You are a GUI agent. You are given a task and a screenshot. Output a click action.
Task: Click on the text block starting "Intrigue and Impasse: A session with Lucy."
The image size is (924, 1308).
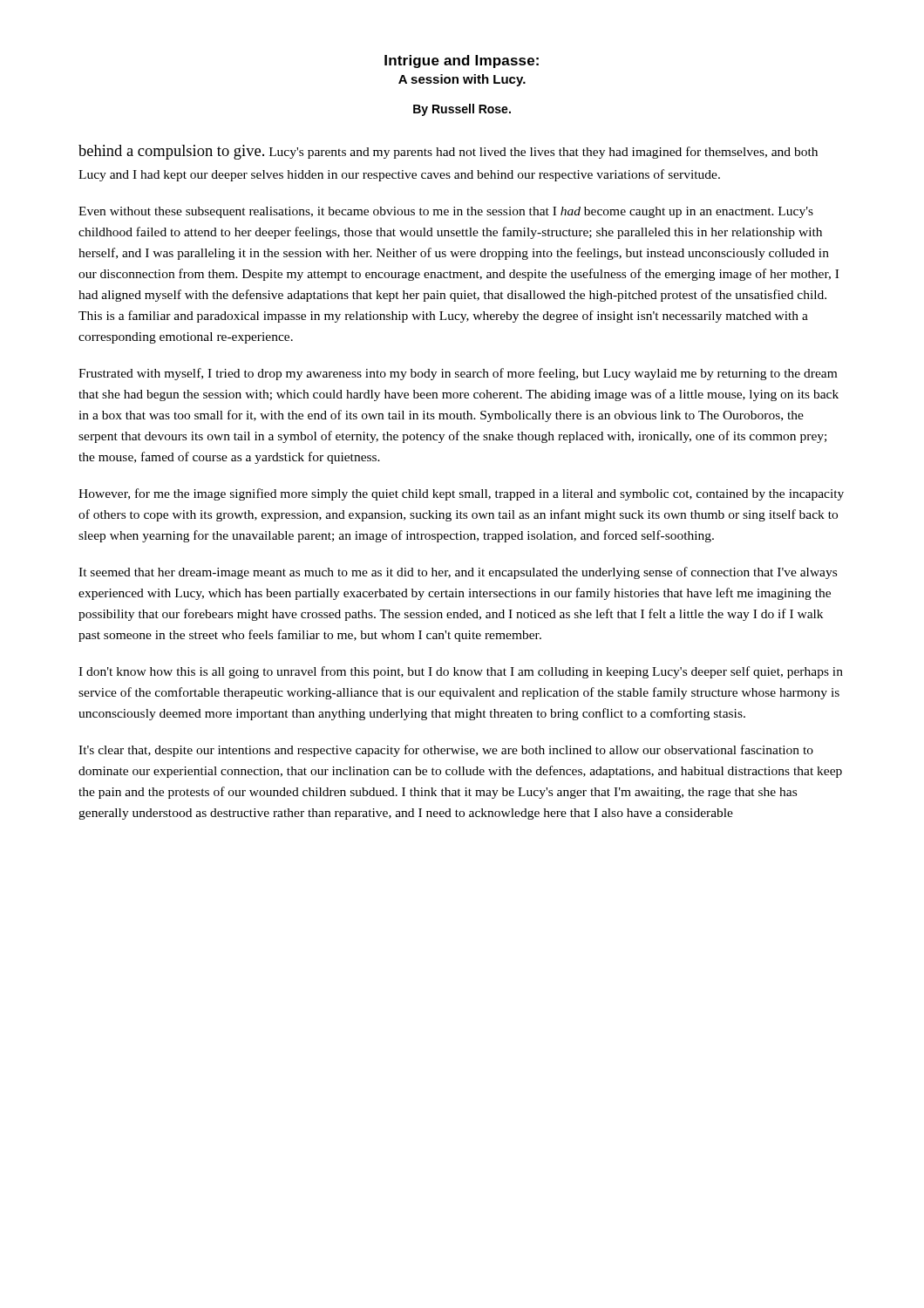(x=462, y=69)
